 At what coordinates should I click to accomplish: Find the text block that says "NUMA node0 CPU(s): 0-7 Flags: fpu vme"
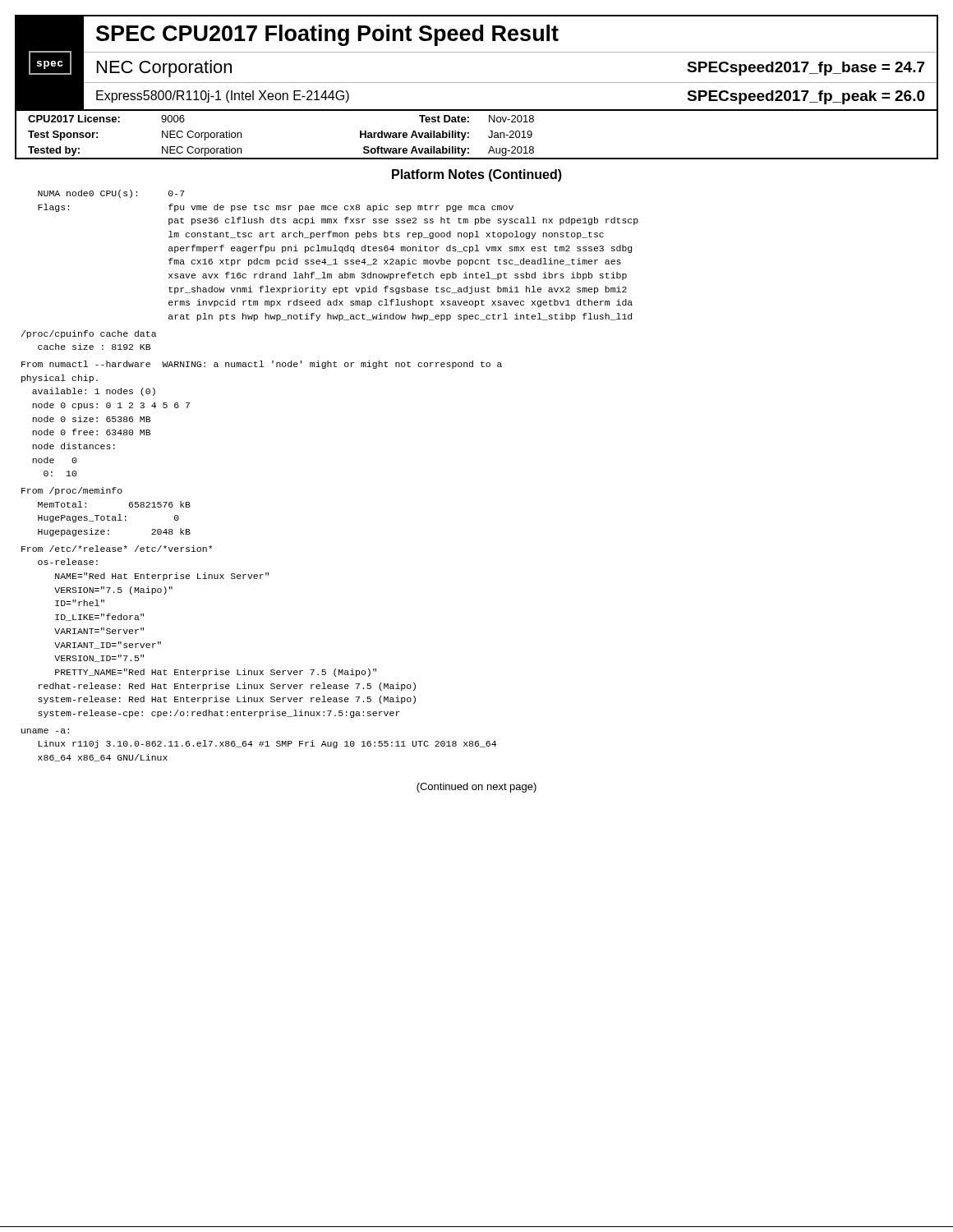point(476,256)
